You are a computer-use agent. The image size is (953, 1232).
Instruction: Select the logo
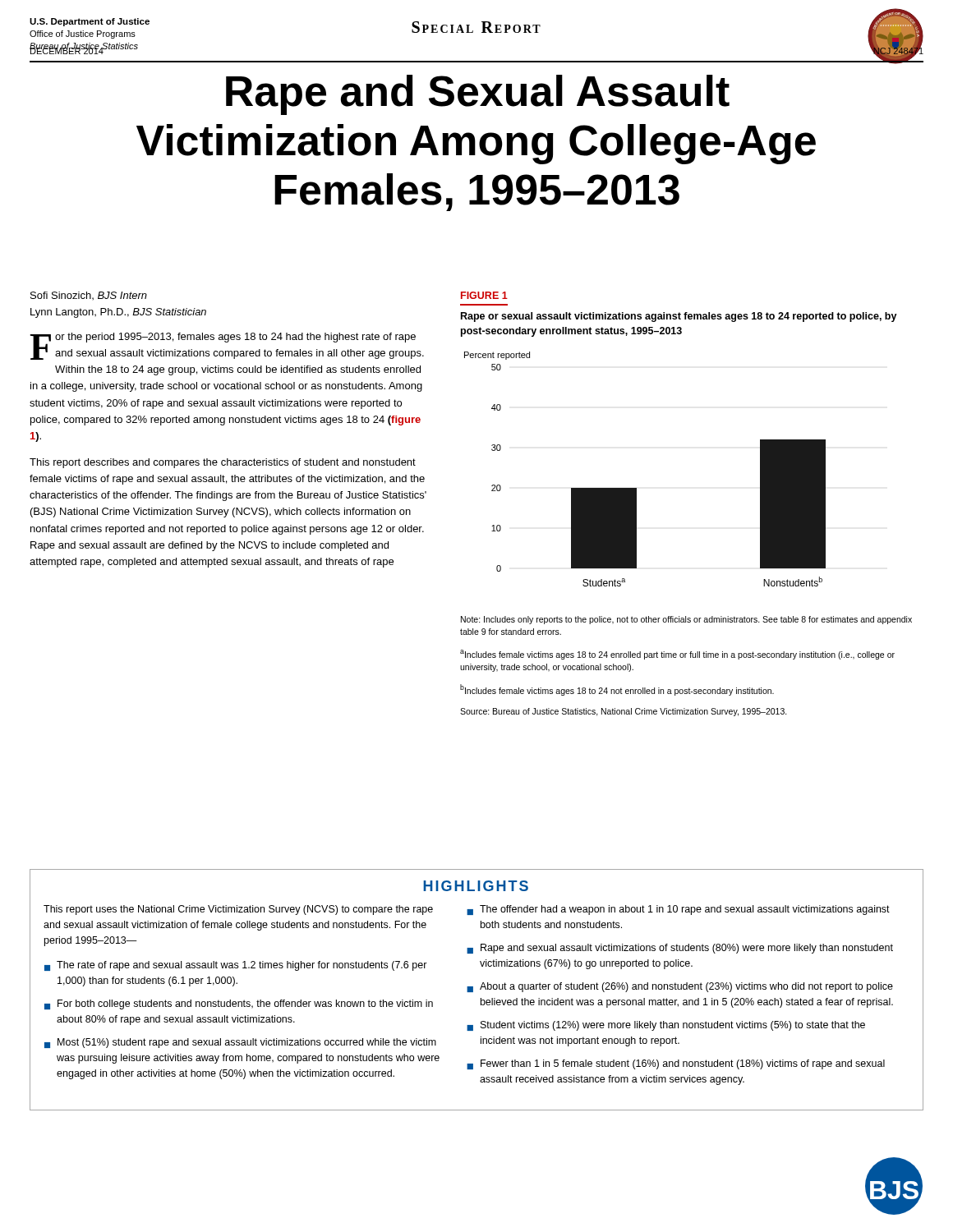894,1188
